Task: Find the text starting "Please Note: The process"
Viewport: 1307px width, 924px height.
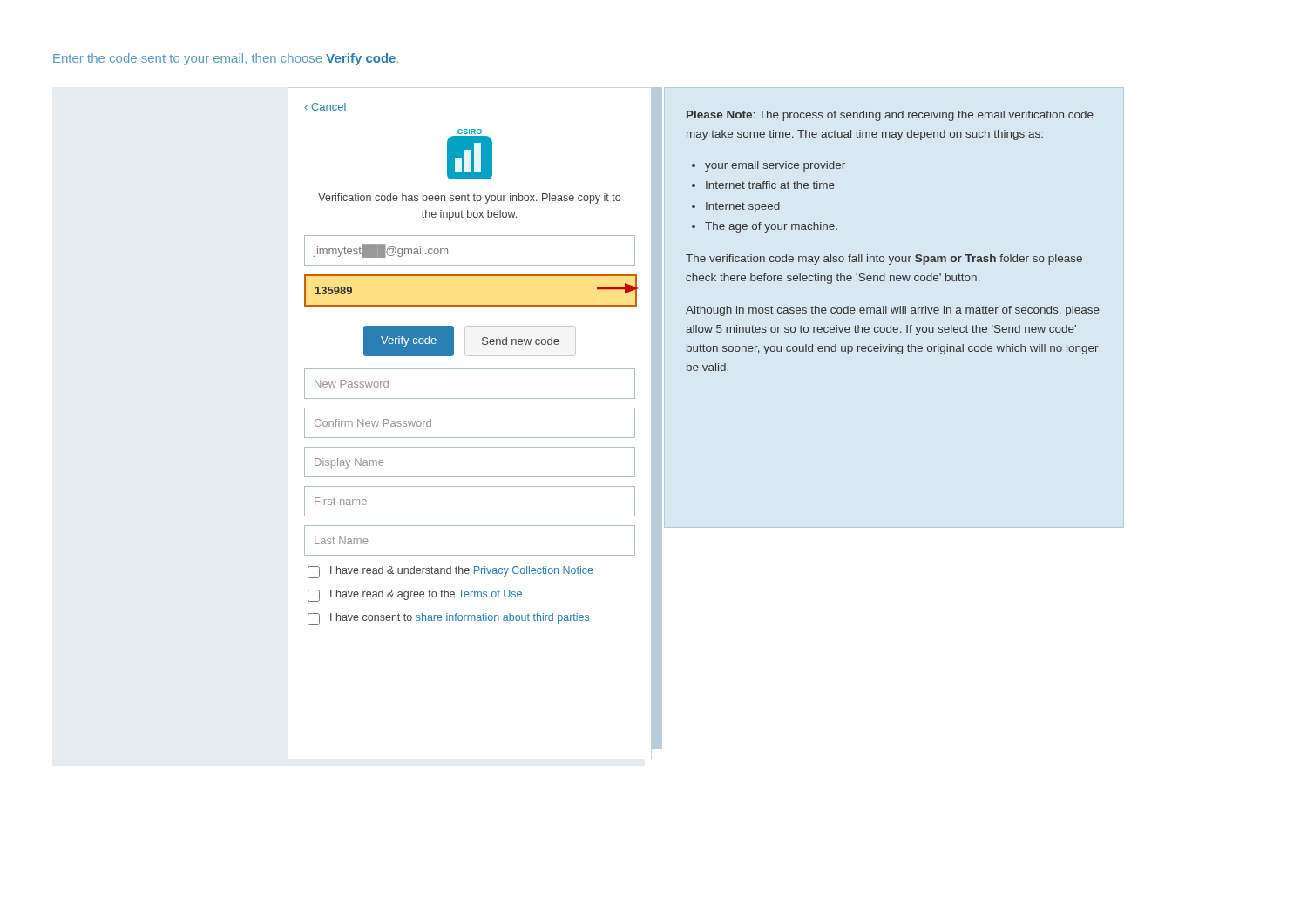Action: [890, 116]
